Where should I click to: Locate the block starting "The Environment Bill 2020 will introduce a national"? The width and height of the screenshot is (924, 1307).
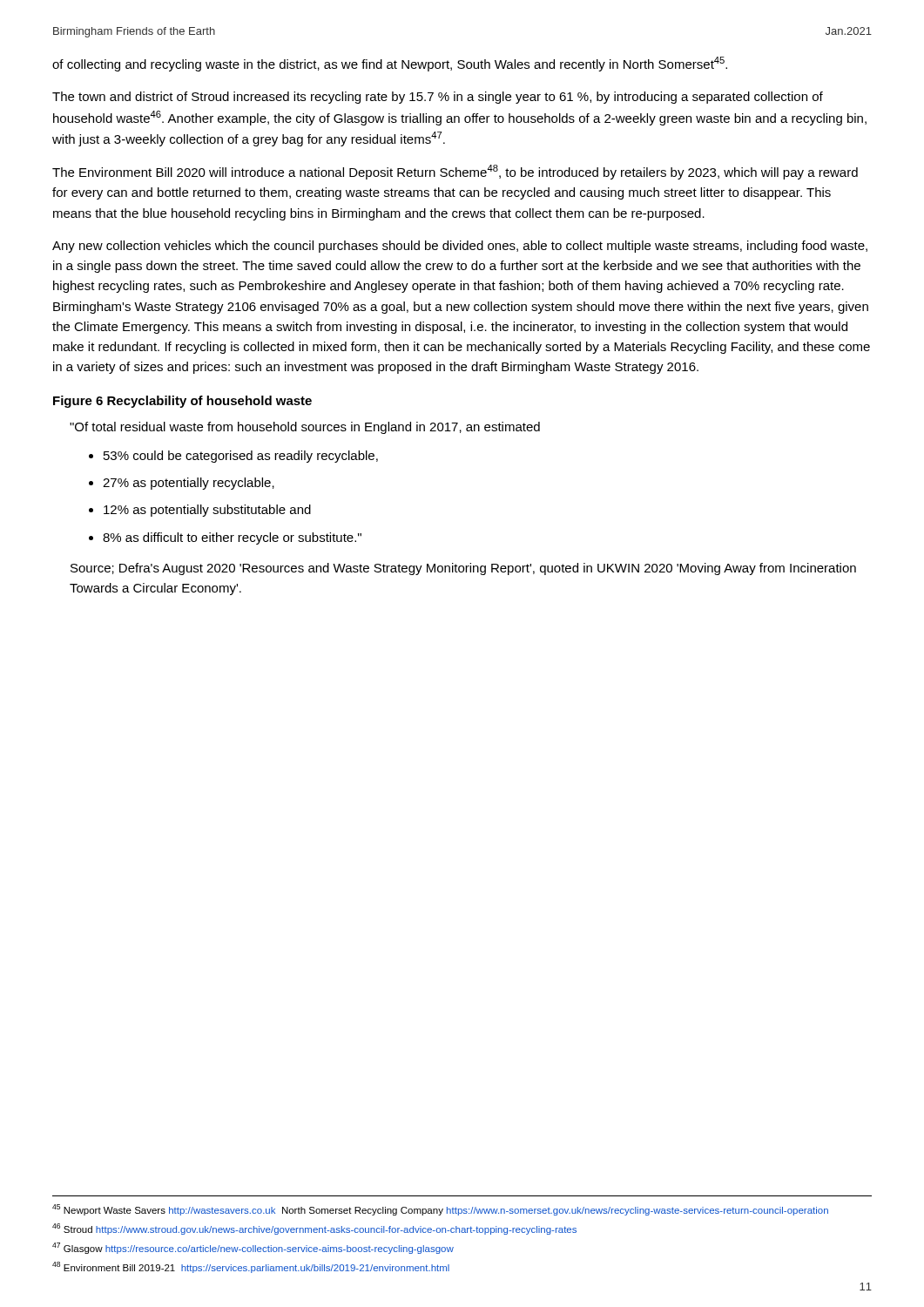click(462, 192)
